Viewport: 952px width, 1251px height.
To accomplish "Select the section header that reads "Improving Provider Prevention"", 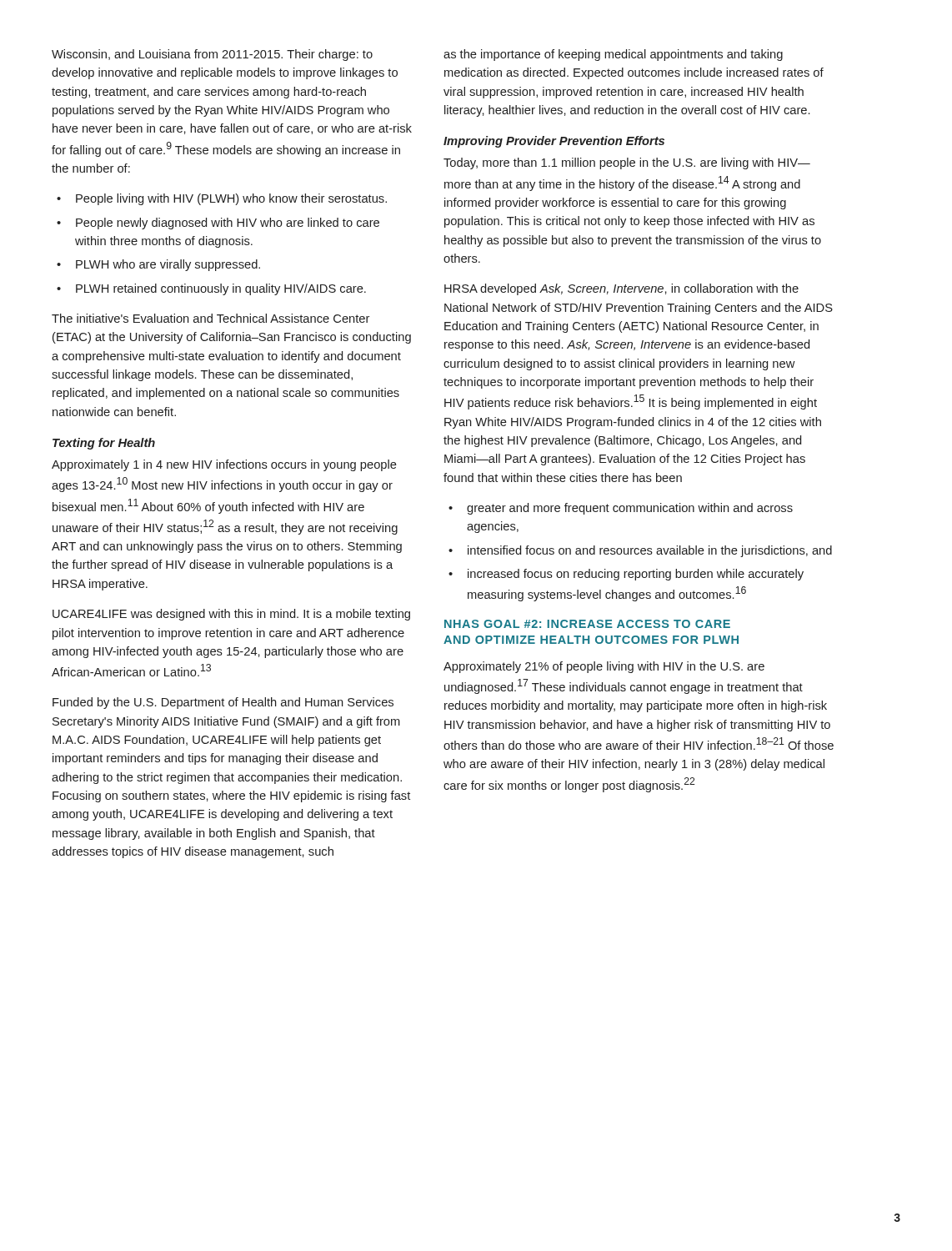I will [x=554, y=141].
